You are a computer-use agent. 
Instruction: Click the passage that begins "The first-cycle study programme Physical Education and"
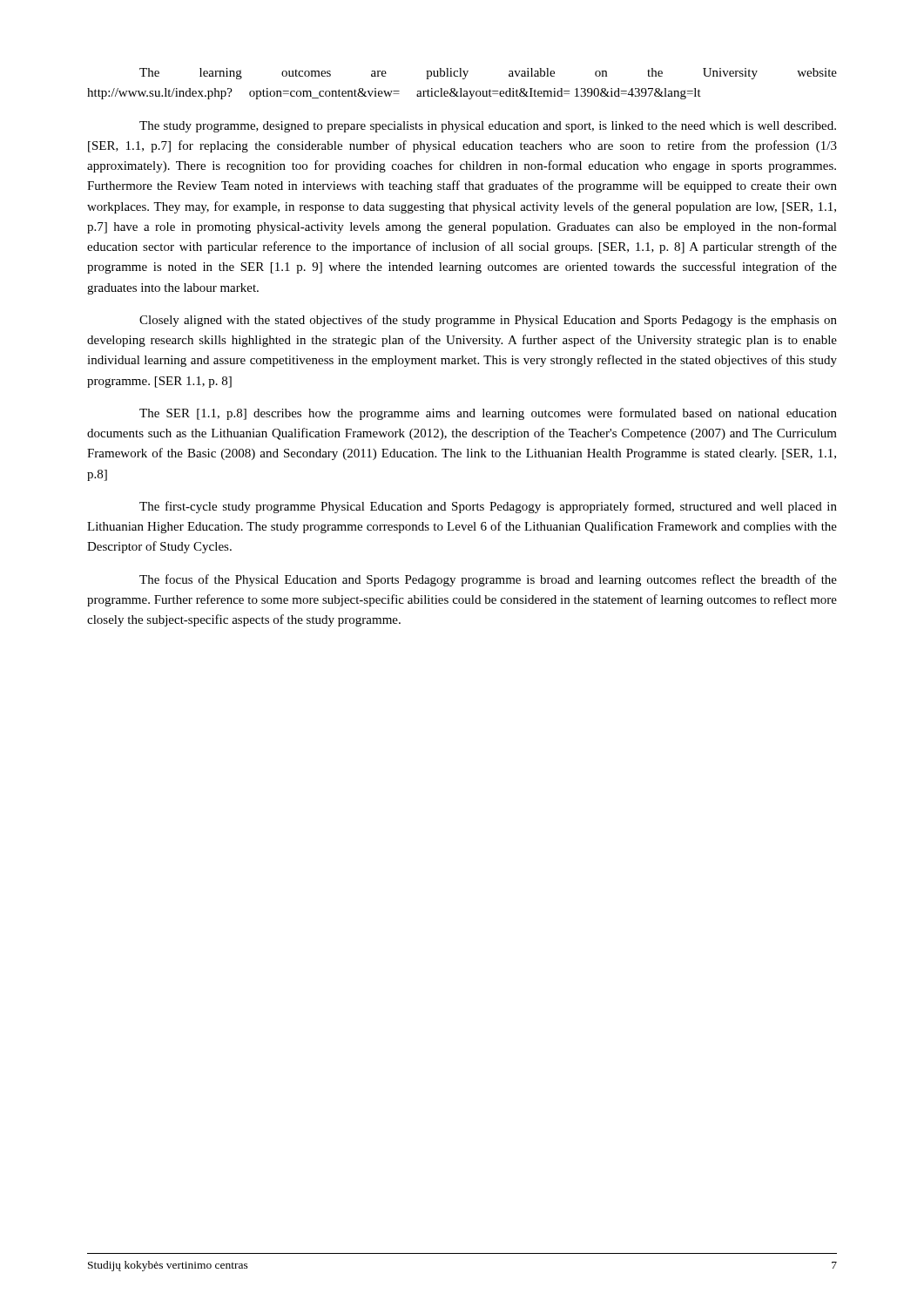pyautogui.click(x=462, y=526)
